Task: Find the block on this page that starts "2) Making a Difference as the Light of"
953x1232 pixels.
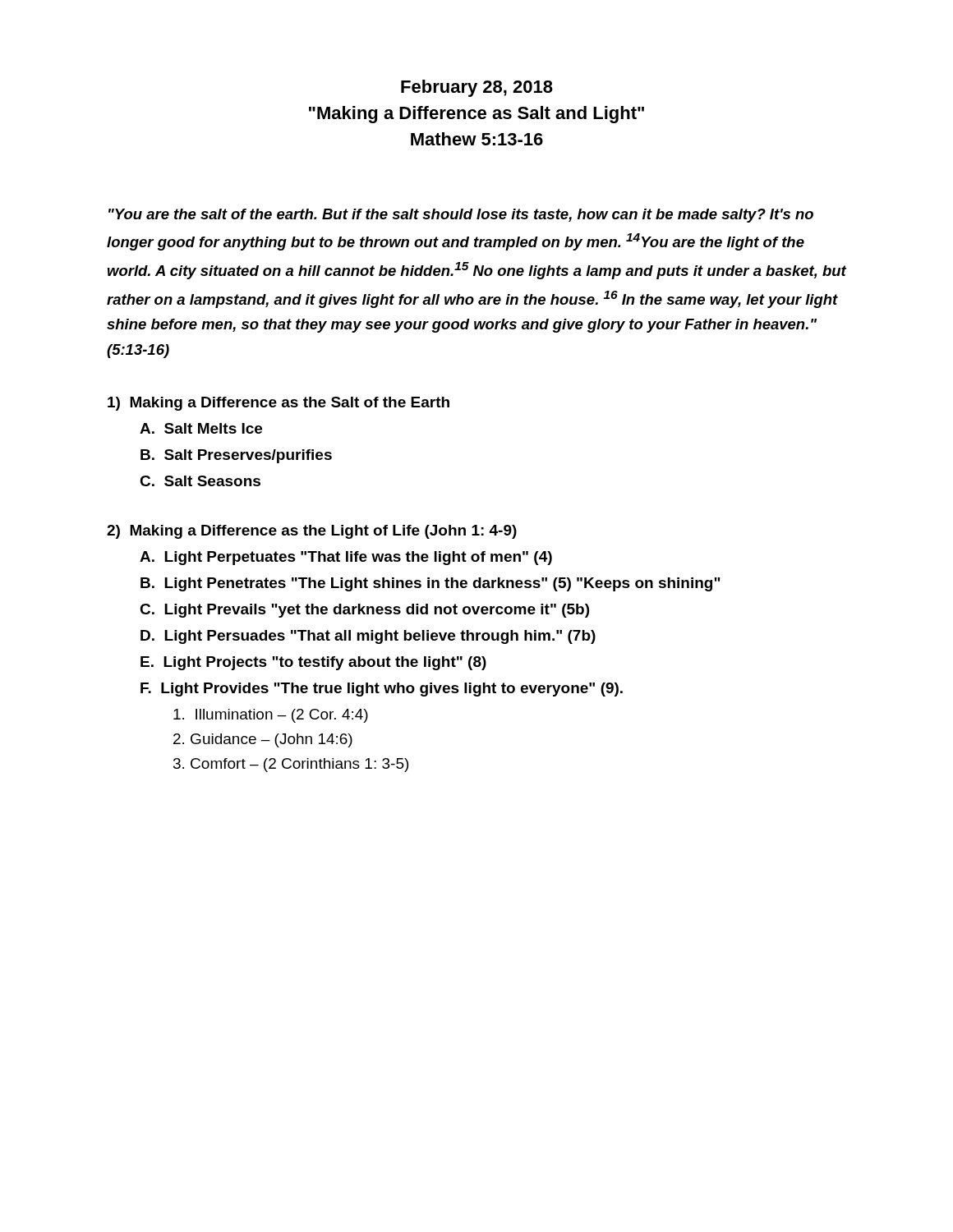Action: point(312,530)
